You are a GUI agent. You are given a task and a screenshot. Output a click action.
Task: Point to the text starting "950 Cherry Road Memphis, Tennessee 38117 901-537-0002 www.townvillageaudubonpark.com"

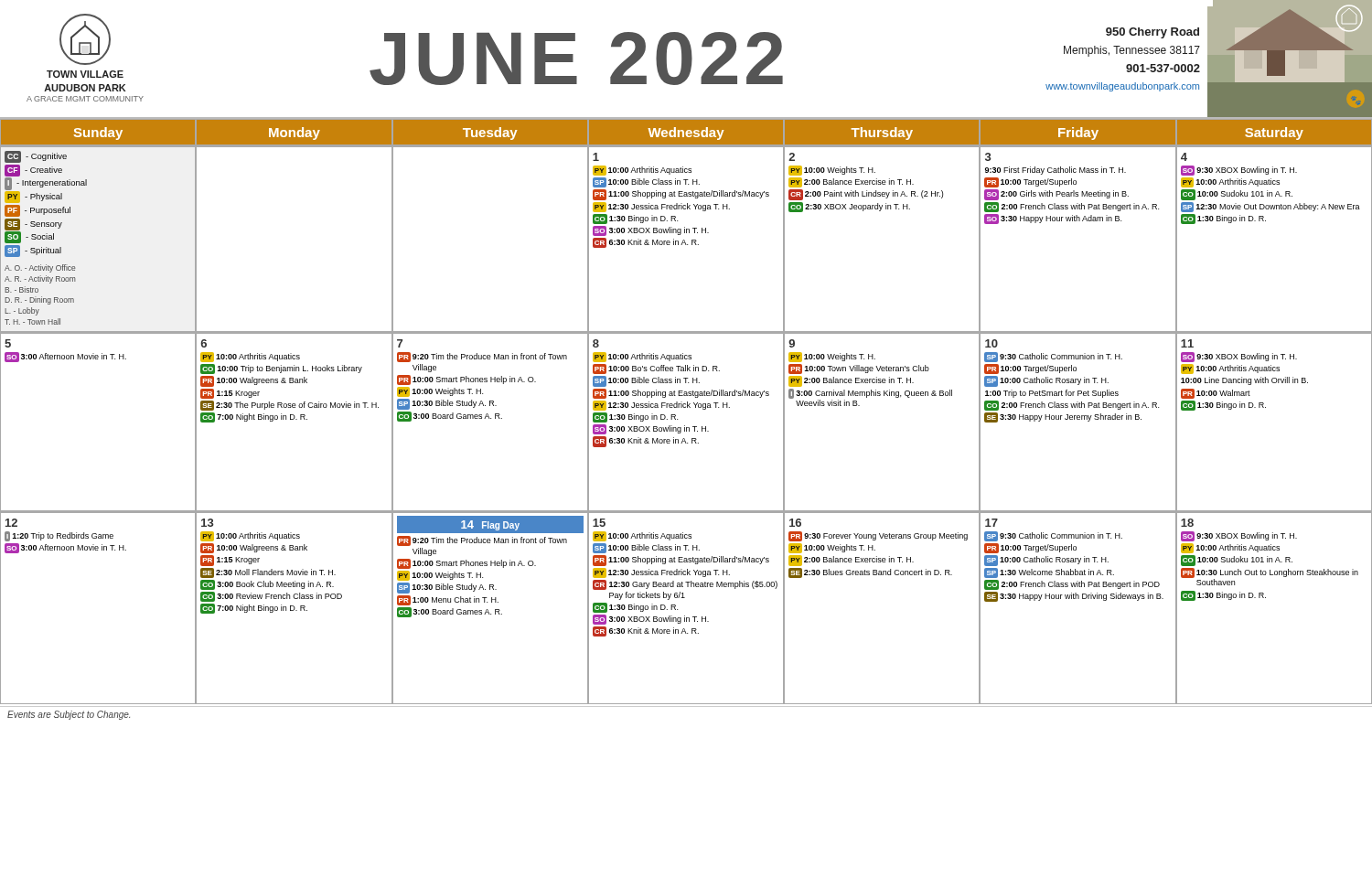[1123, 59]
